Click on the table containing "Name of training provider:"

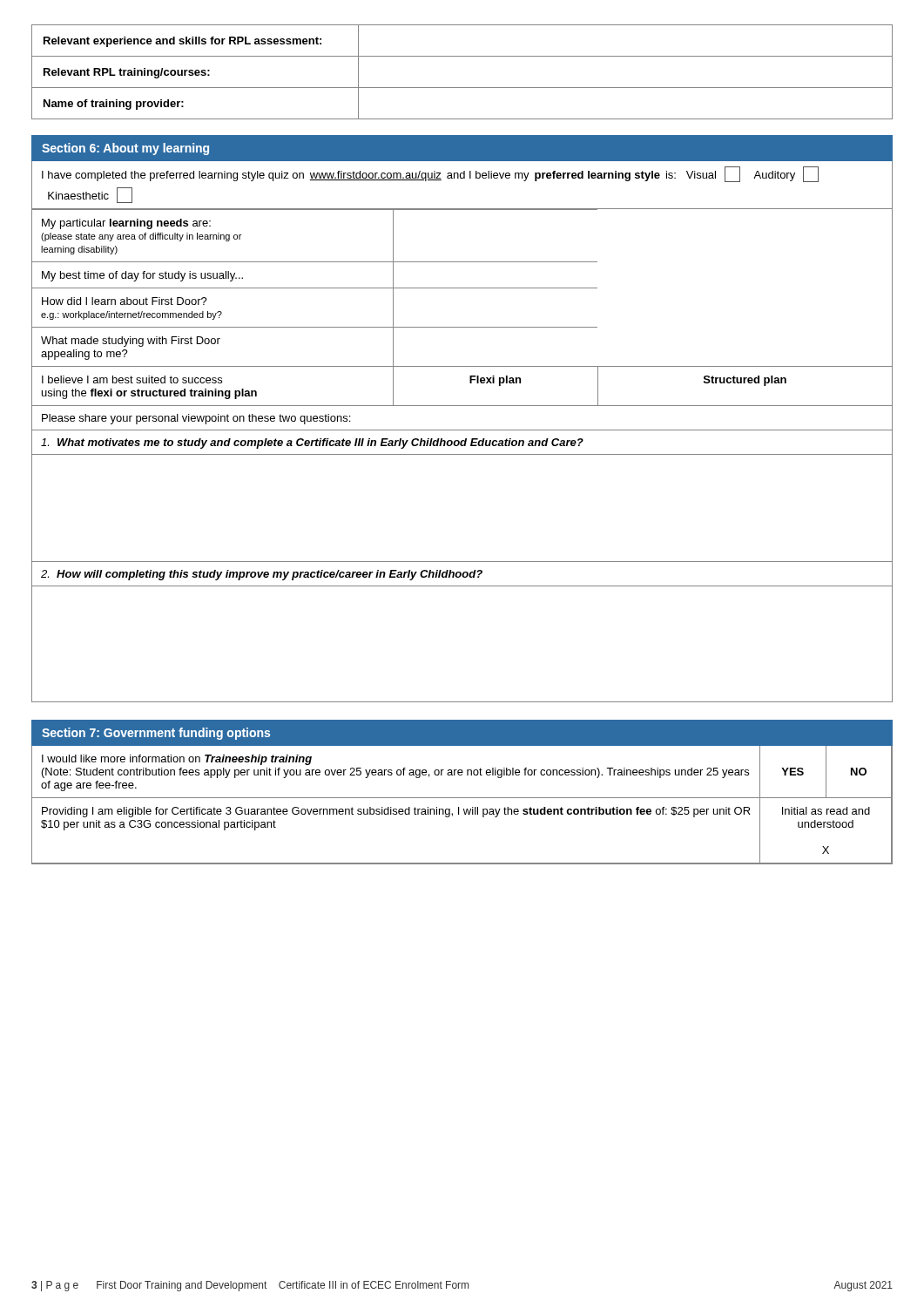462,72
